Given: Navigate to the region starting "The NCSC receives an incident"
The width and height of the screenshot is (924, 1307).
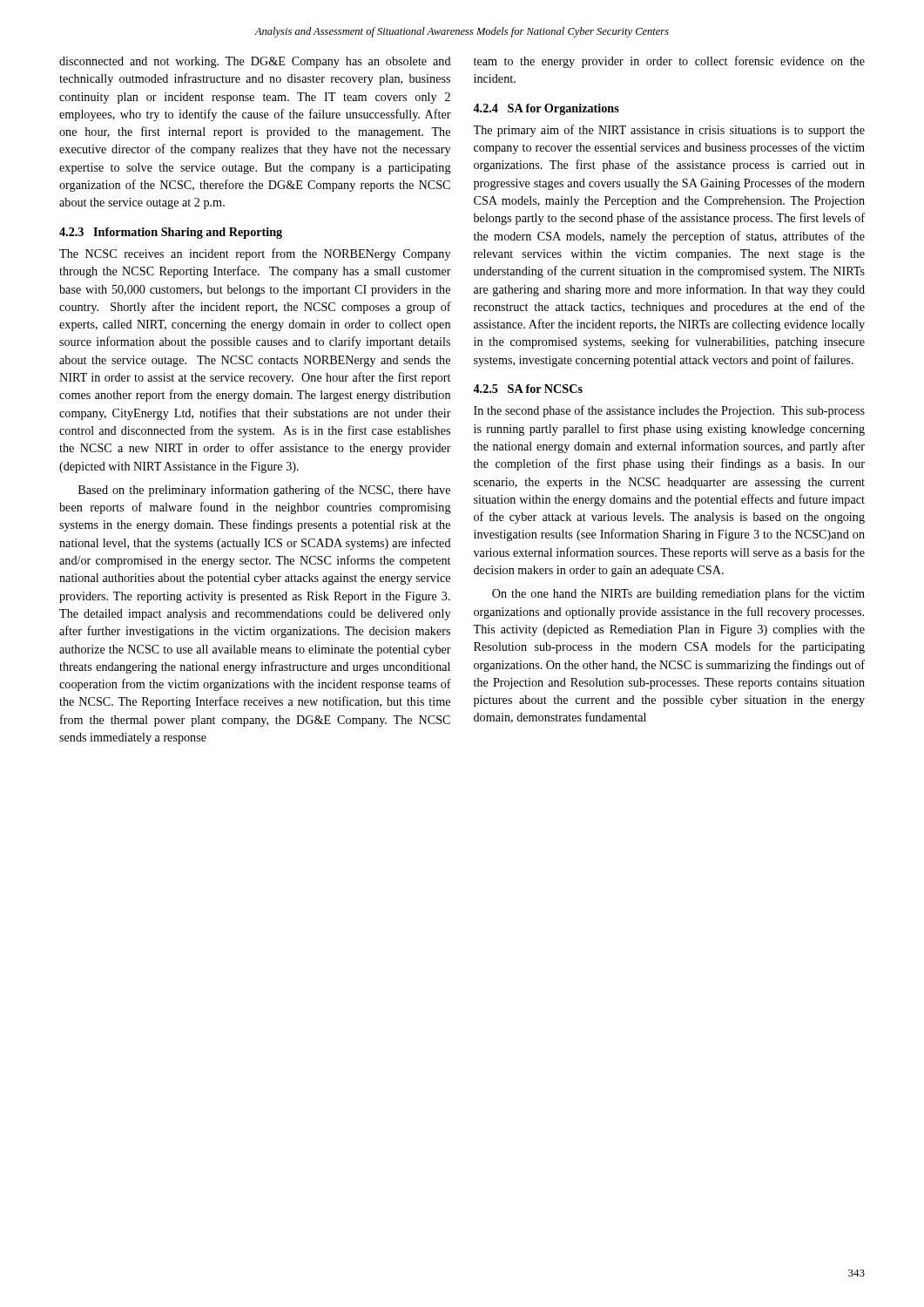Looking at the screenshot, I should pyautogui.click(x=255, y=495).
